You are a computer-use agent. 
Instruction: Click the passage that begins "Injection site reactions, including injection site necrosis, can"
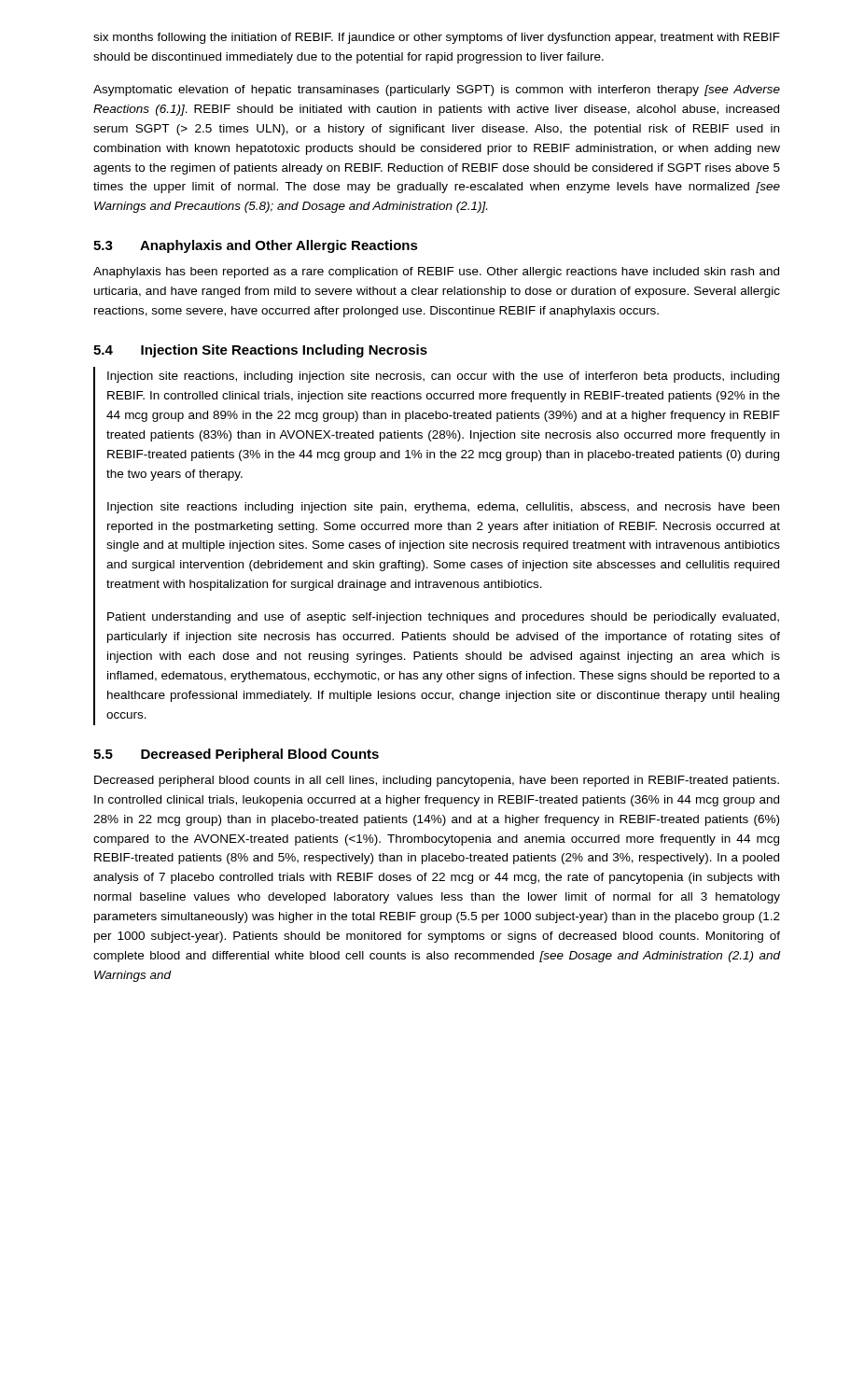pyautogui.click(x=443, y=425)
